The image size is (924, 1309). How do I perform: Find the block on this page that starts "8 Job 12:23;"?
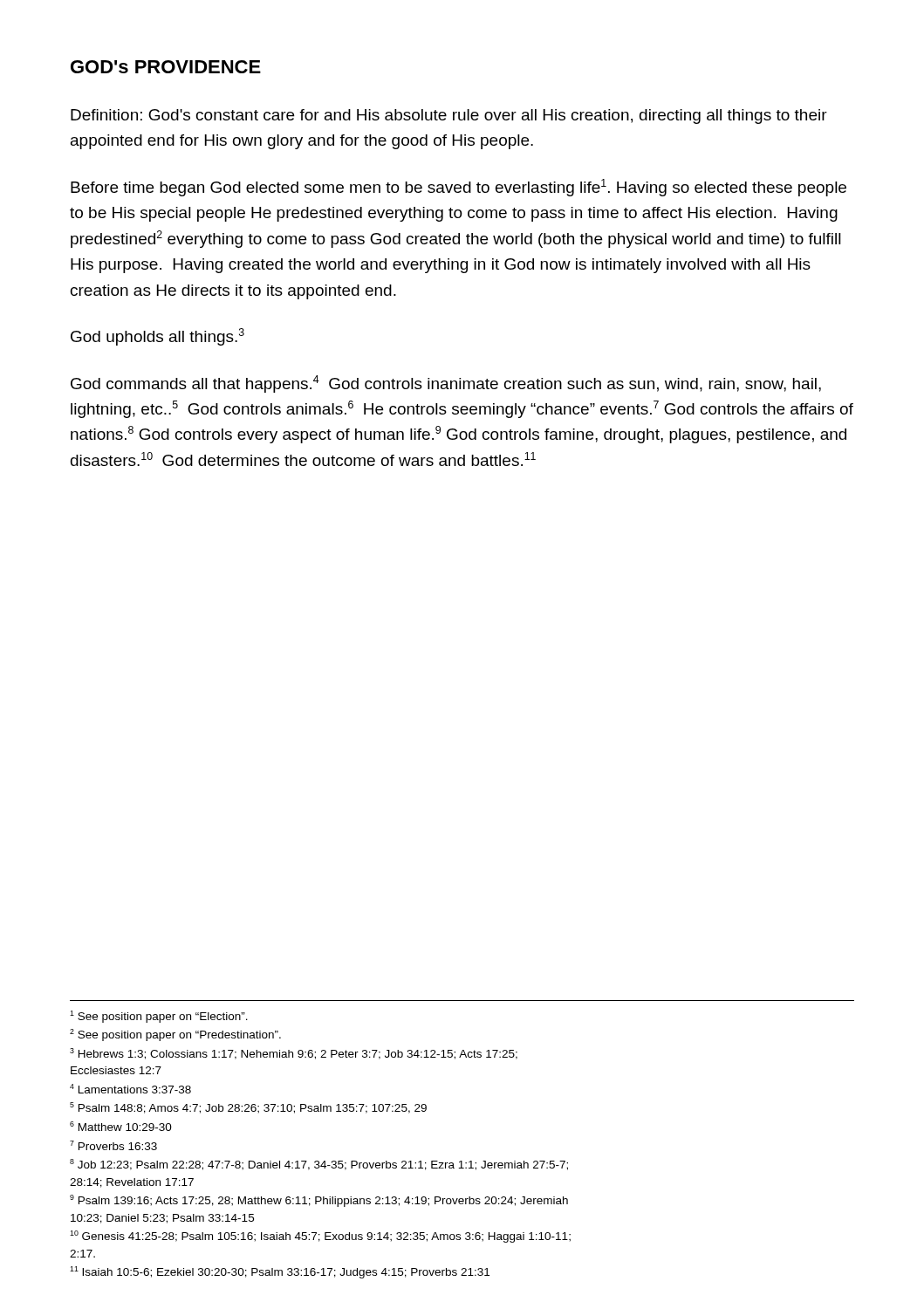click(x=319, y=1173)
